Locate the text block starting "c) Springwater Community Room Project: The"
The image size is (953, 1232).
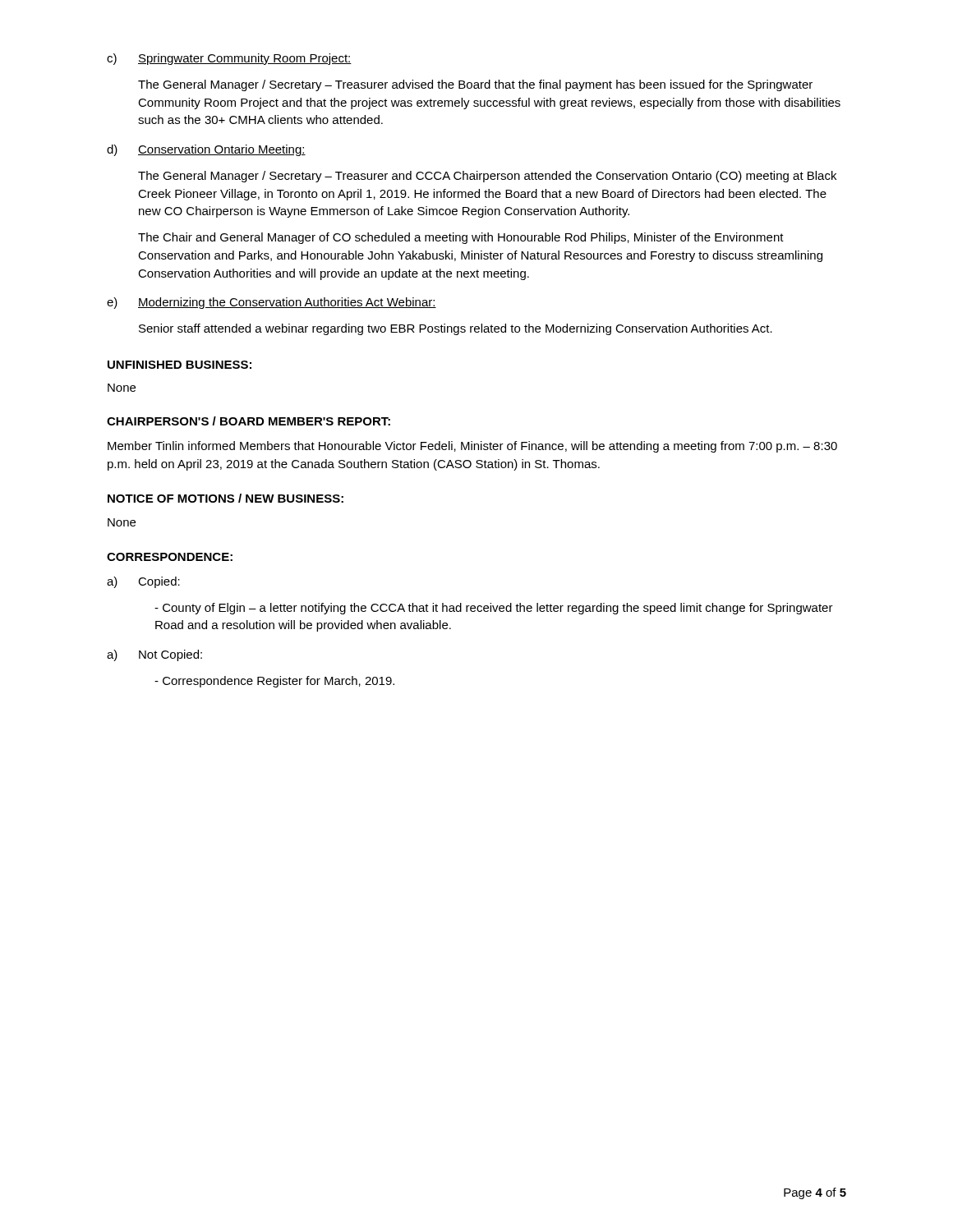(476, 89)
